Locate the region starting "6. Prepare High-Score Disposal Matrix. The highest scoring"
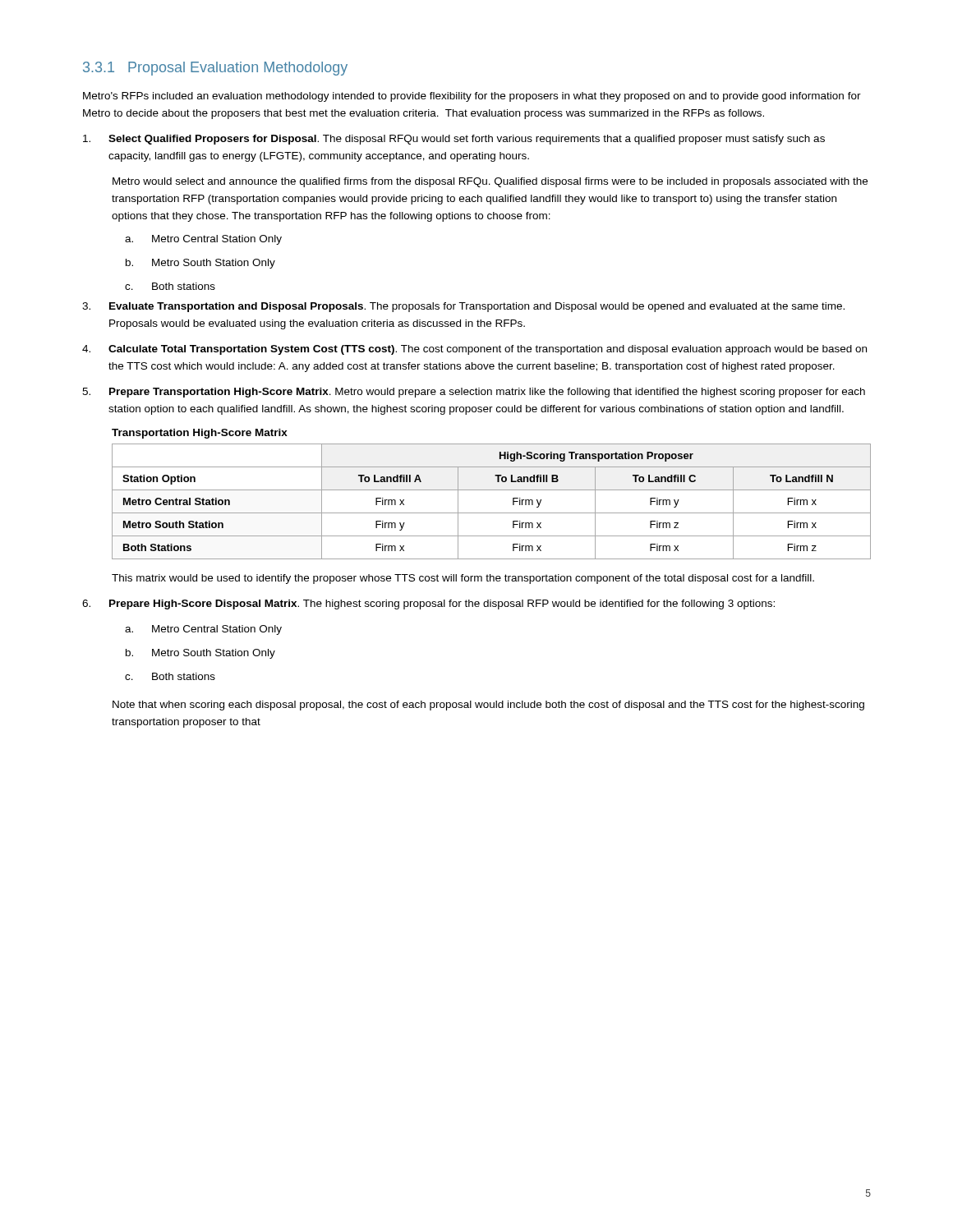This screenshot has width=953, height=1232. pos(476,604)
